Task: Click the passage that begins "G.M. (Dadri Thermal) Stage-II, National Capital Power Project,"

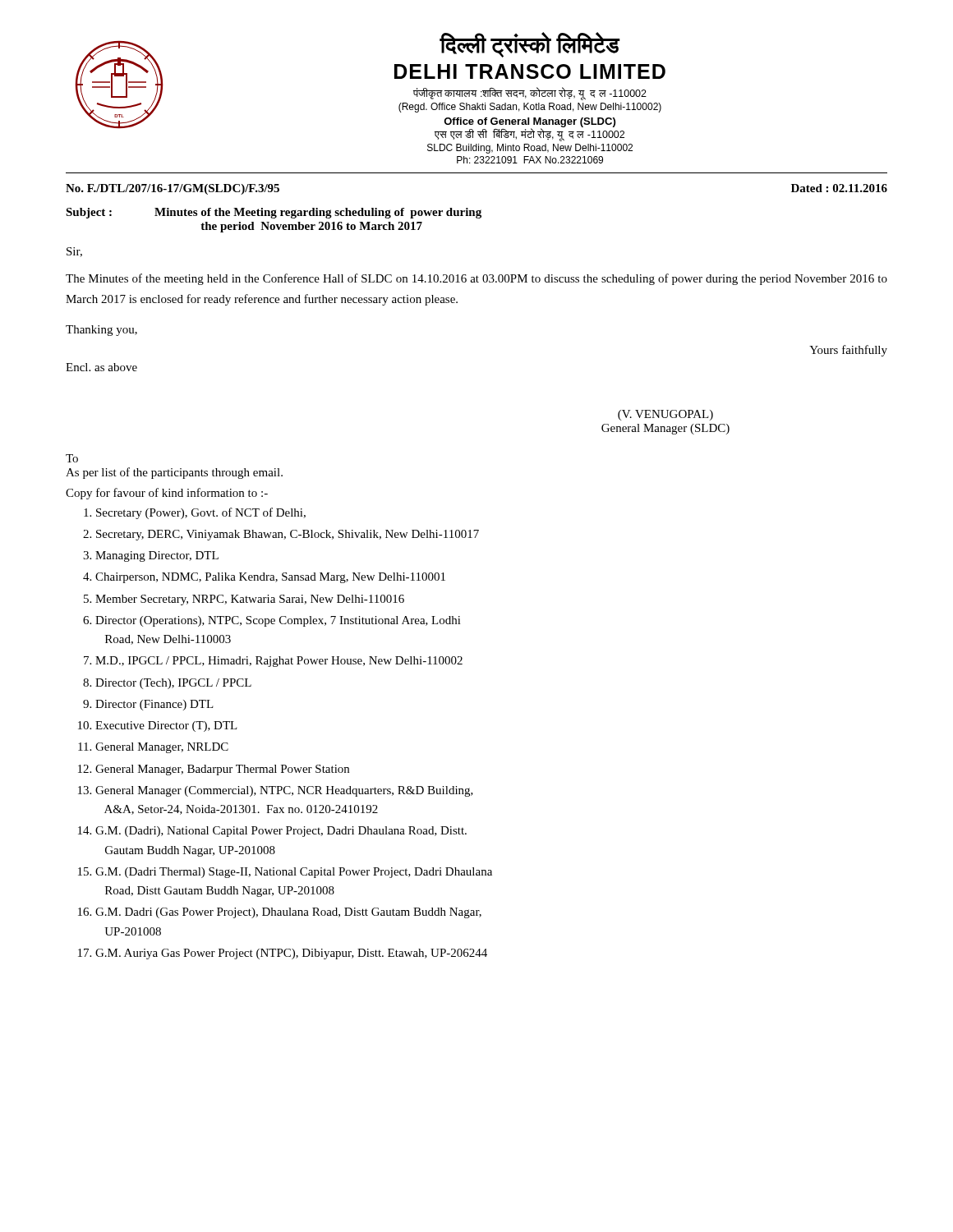Action: click(294, 881)
